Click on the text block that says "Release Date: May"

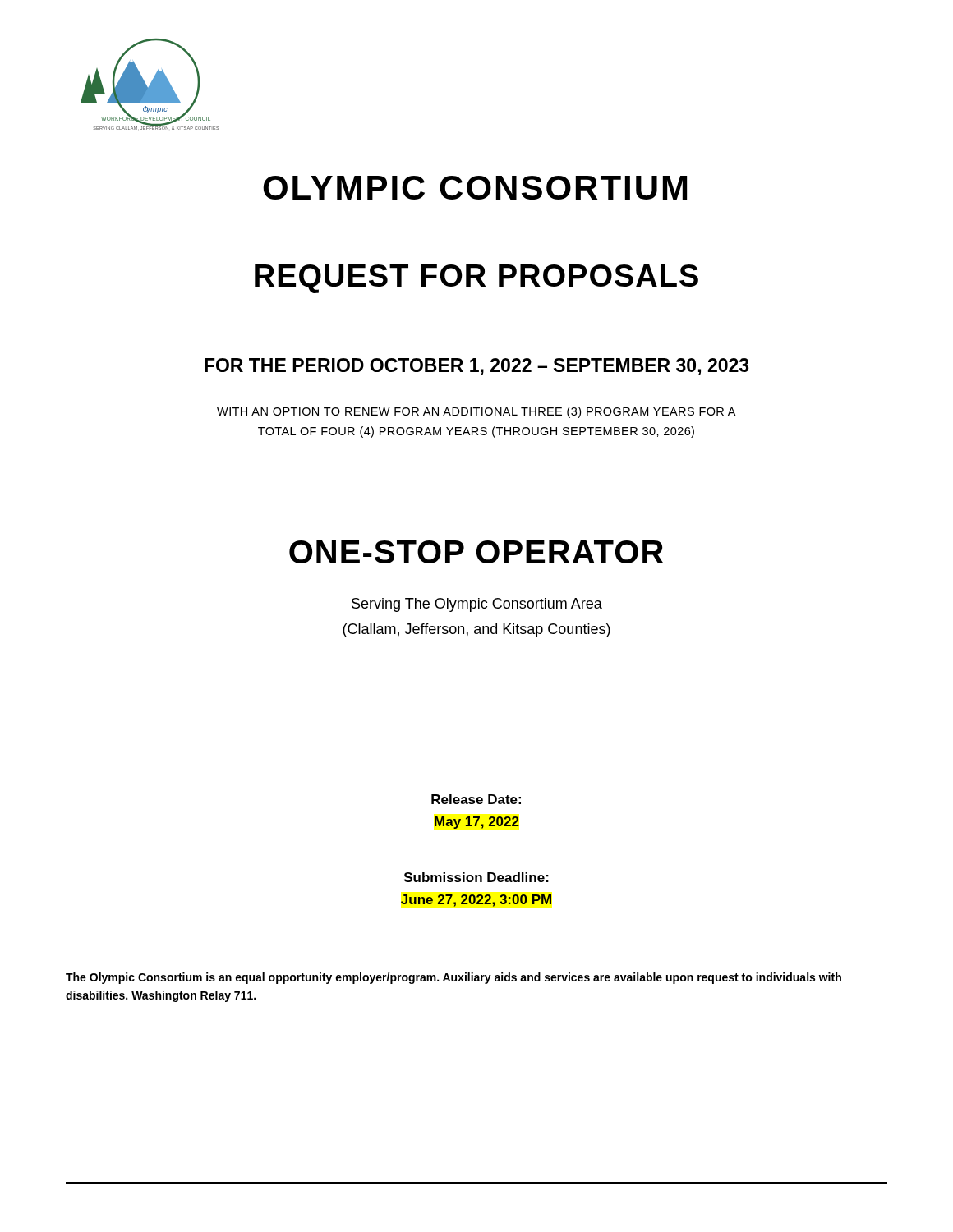pos(476,811)
